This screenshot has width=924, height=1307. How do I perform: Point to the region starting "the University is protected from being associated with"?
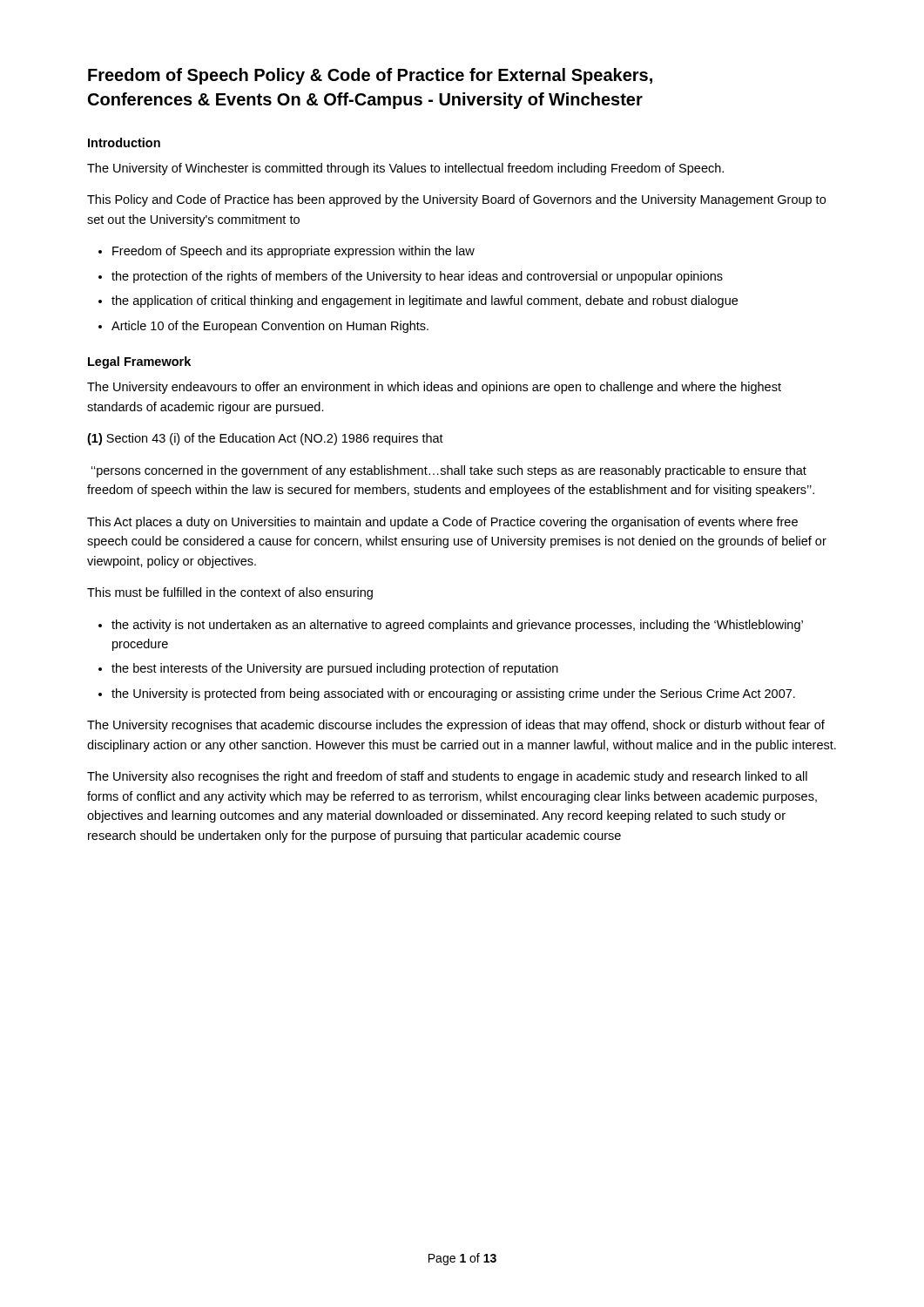point(454,693)
